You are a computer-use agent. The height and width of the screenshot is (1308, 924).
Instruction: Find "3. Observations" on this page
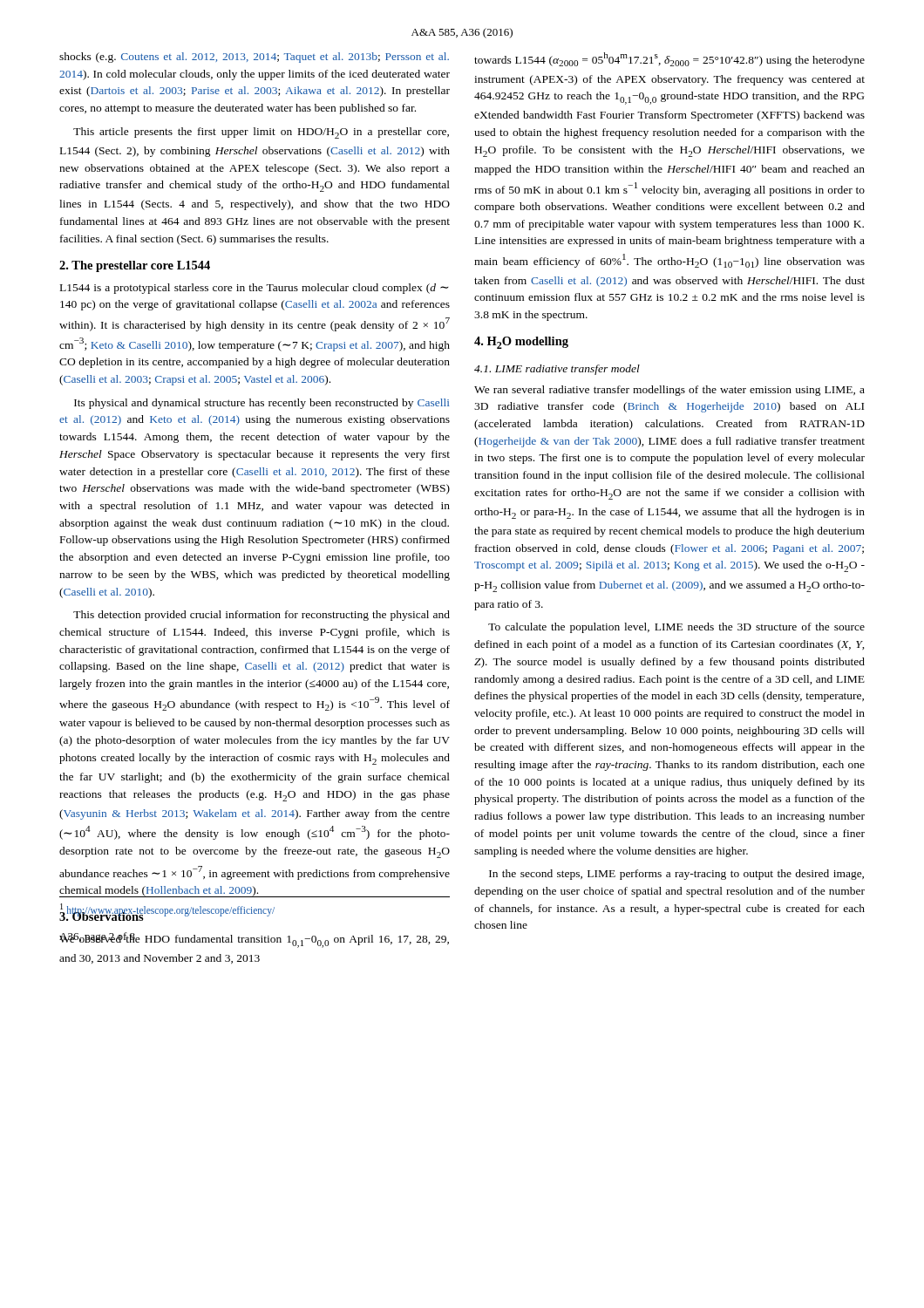click(101, 916)
